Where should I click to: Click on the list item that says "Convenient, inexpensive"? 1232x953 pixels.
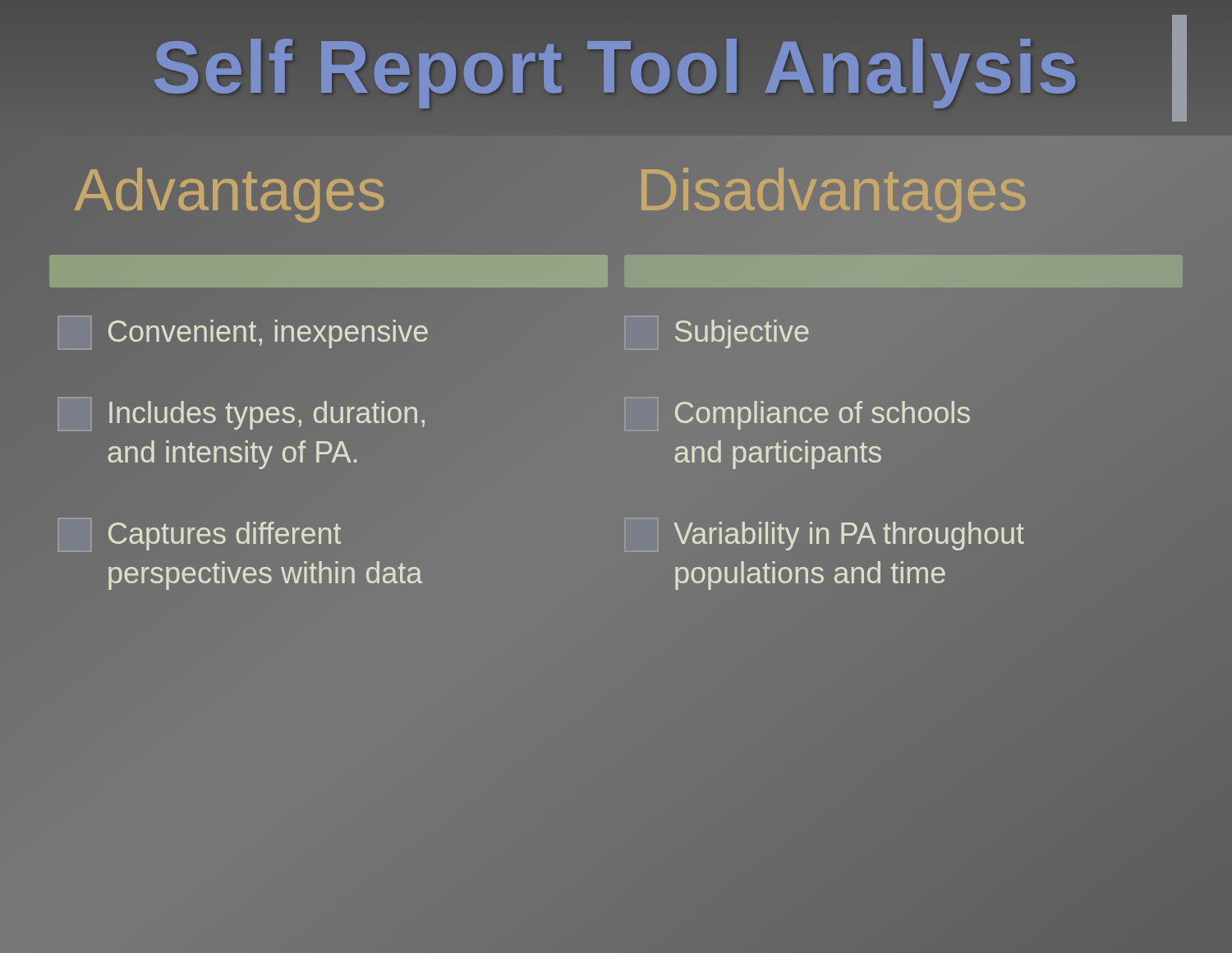pos(243,332)
